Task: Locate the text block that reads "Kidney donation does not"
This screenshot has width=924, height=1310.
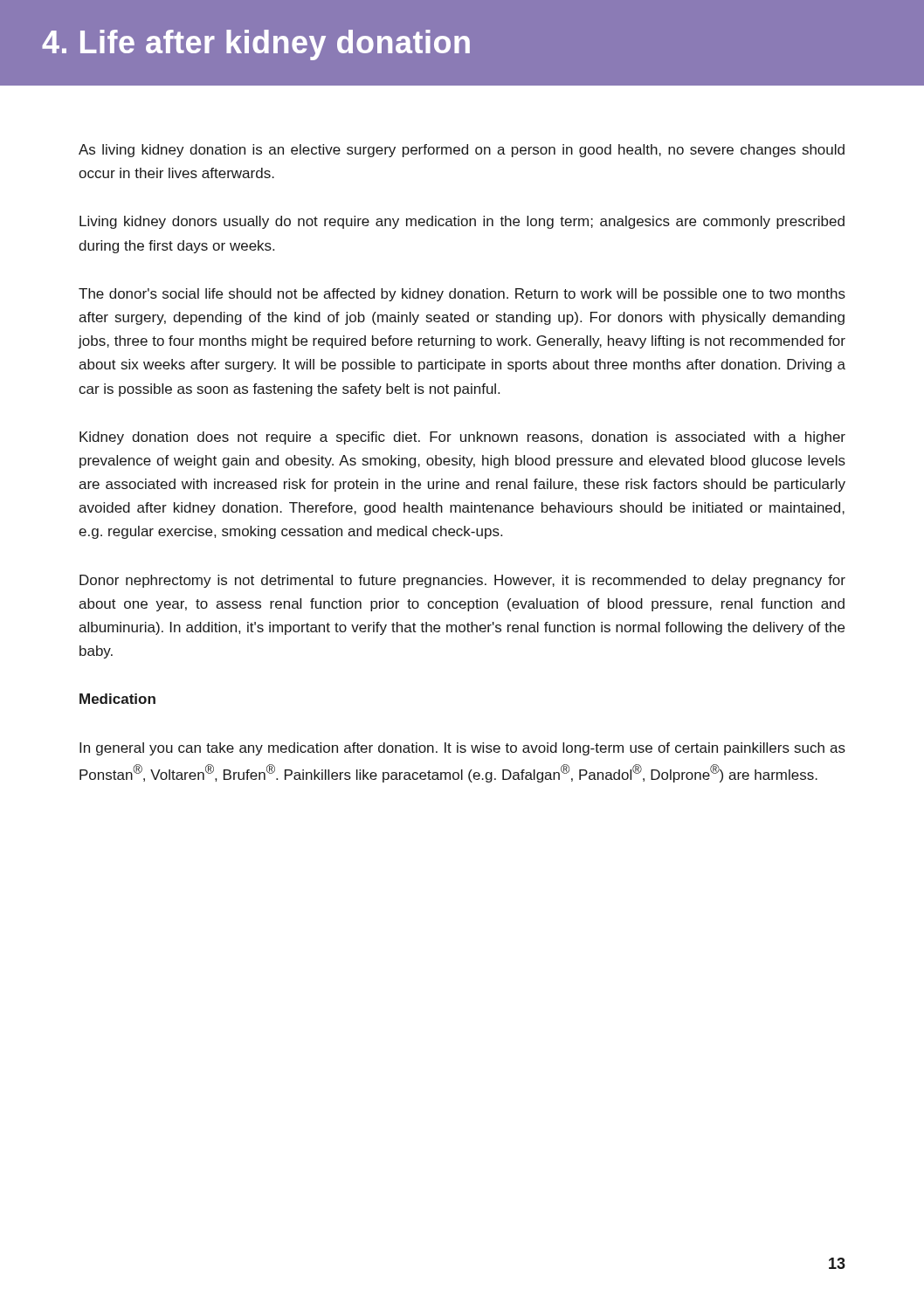Action: coord(462,484)
